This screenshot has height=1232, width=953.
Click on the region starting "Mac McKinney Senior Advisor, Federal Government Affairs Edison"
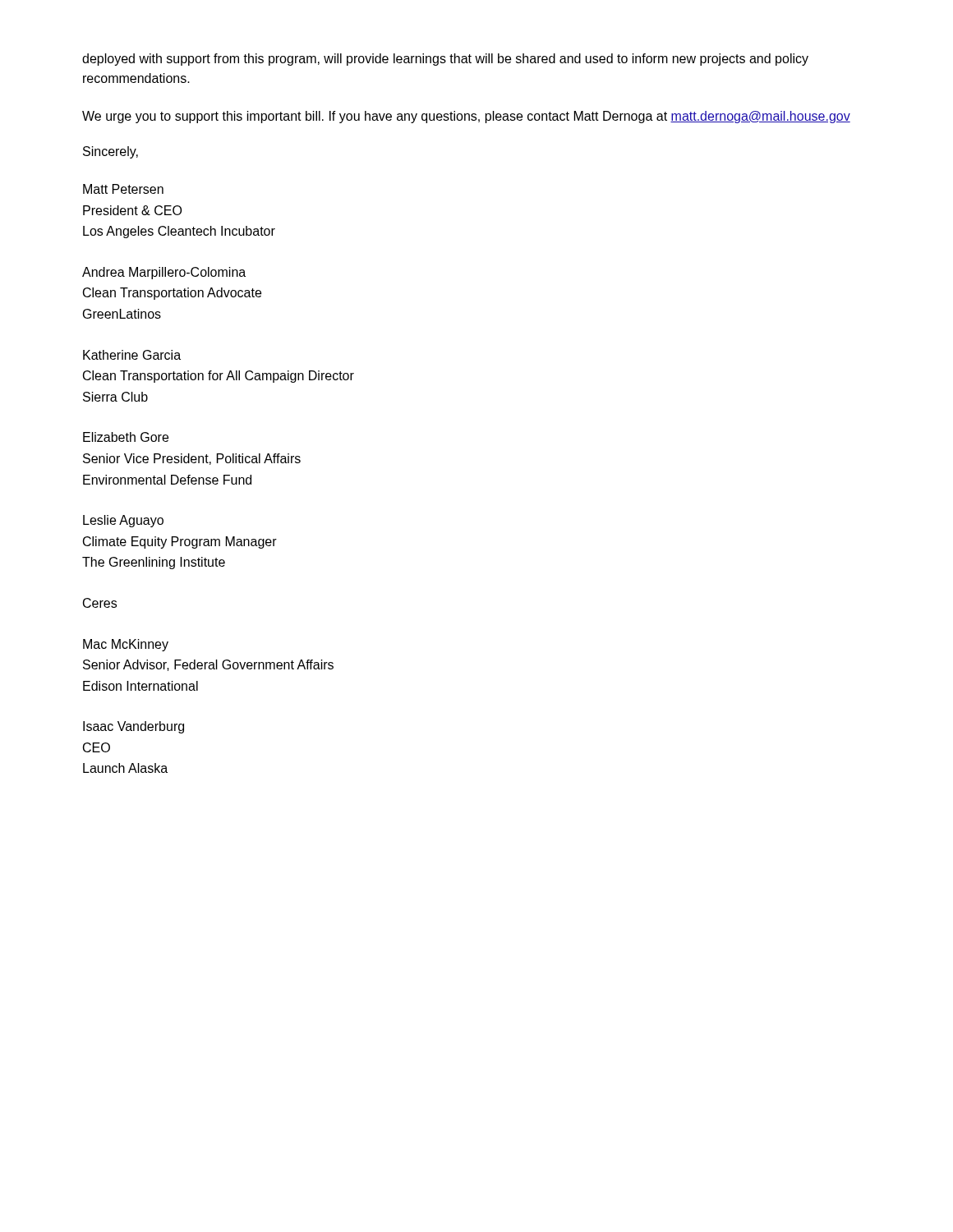208,665
